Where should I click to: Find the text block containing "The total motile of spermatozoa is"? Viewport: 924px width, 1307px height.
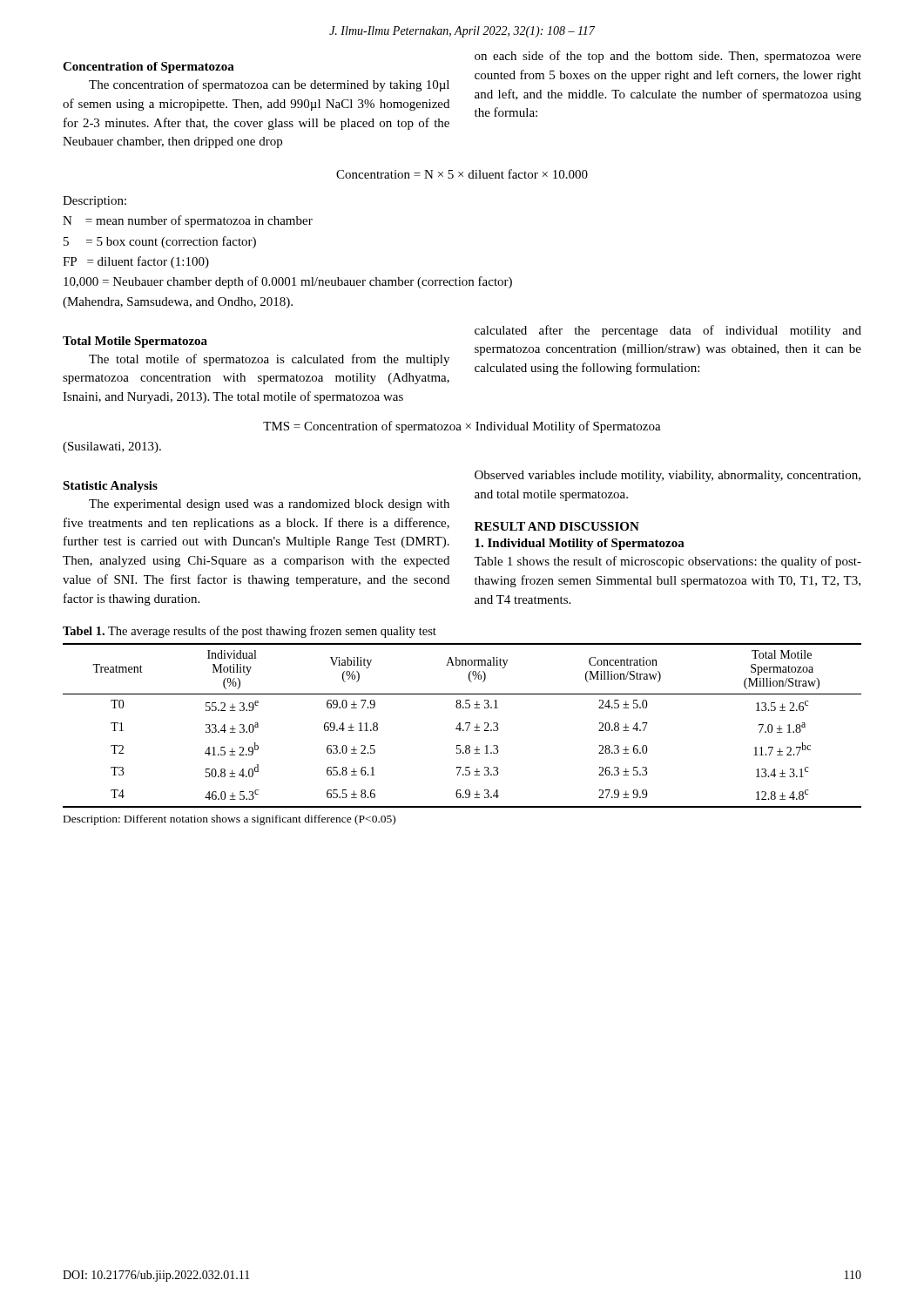256,378
